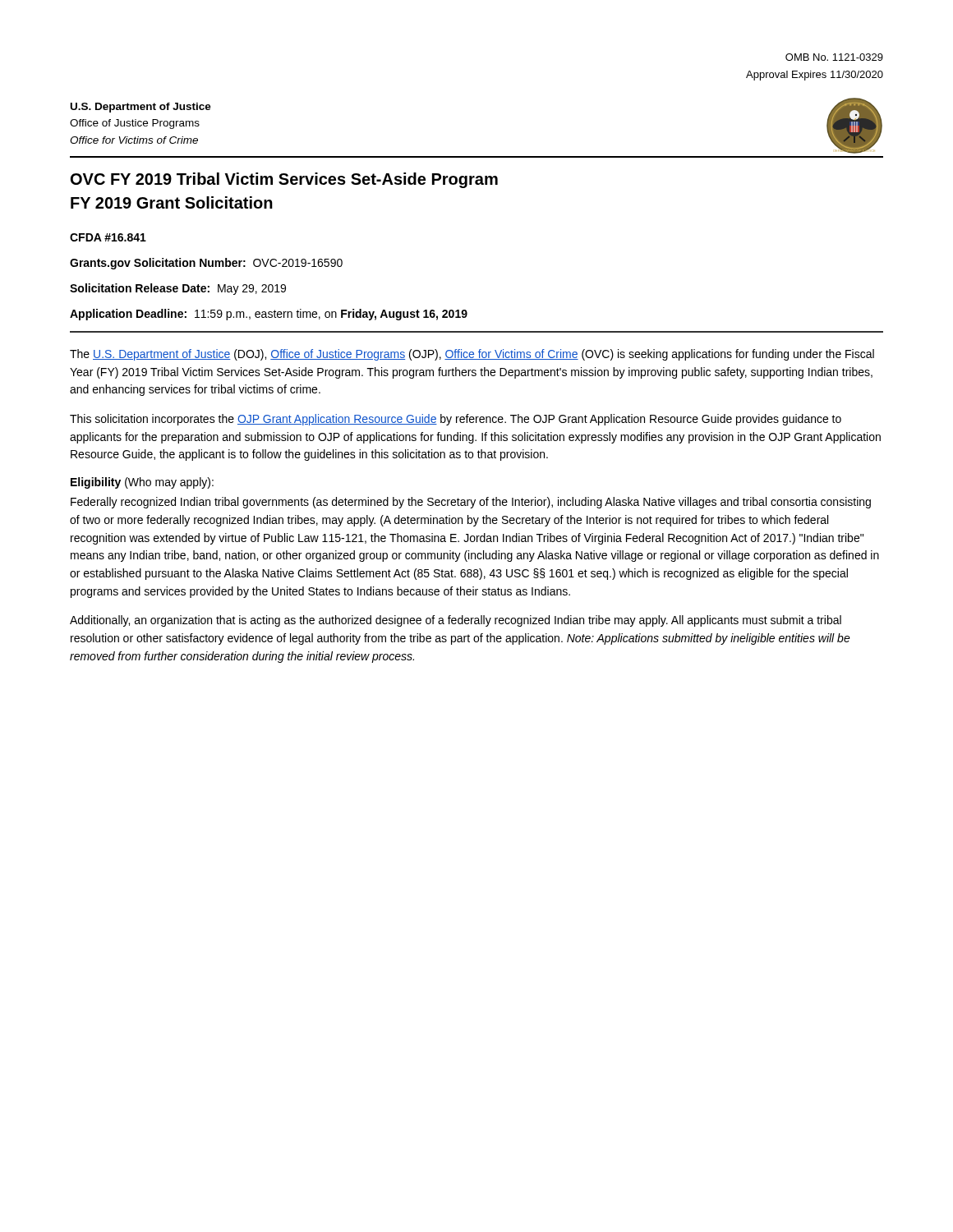The height and width of the screenshot is (1232, 953).
Task: Click the passage that begins "Application Deadline: 11:59 p.m., eastern time, on"
Action: click(x=269, y=314)
